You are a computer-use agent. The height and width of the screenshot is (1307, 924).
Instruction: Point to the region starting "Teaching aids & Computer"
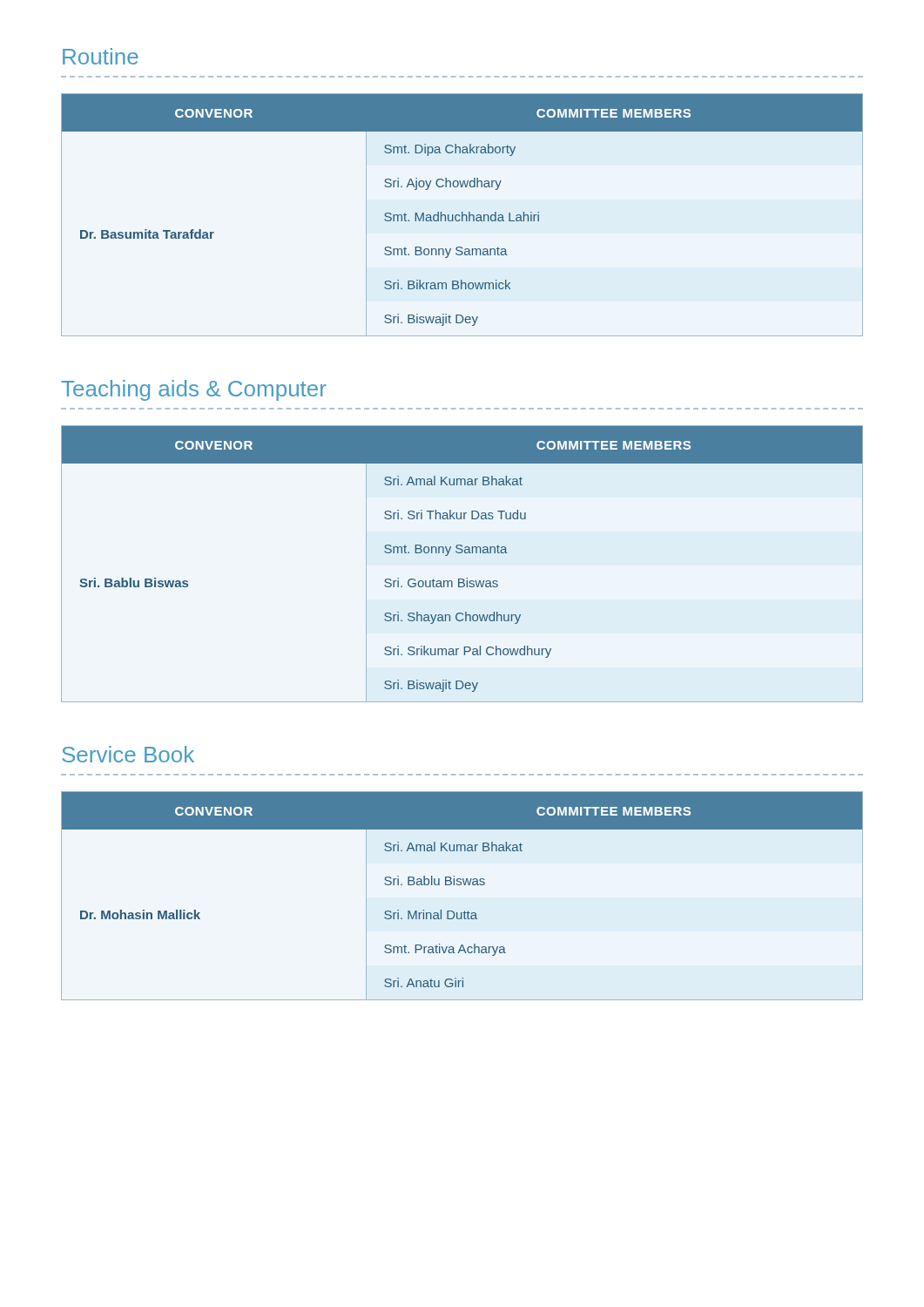[194, 390]
